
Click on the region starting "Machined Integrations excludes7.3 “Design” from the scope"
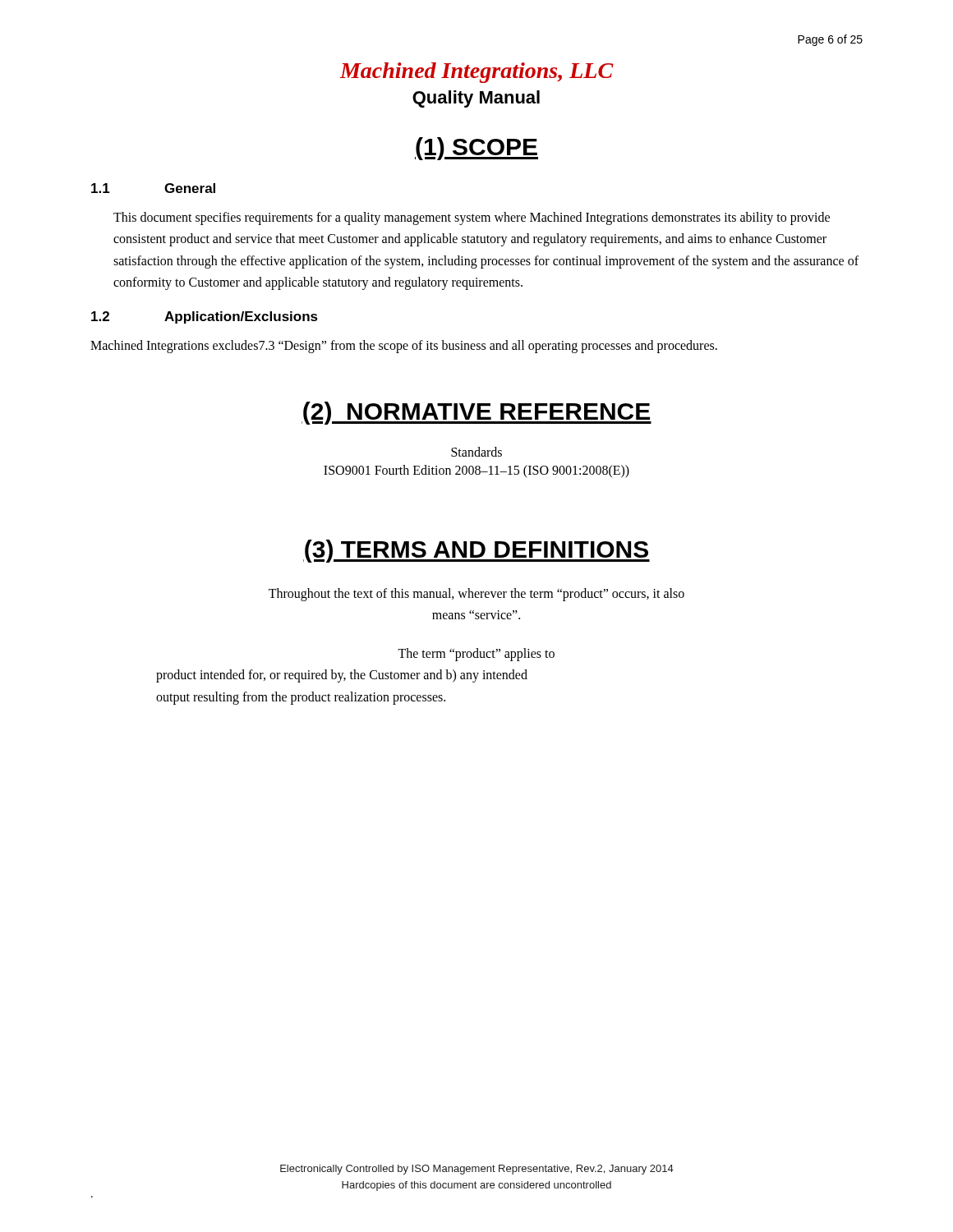click(x=404, y=345)
